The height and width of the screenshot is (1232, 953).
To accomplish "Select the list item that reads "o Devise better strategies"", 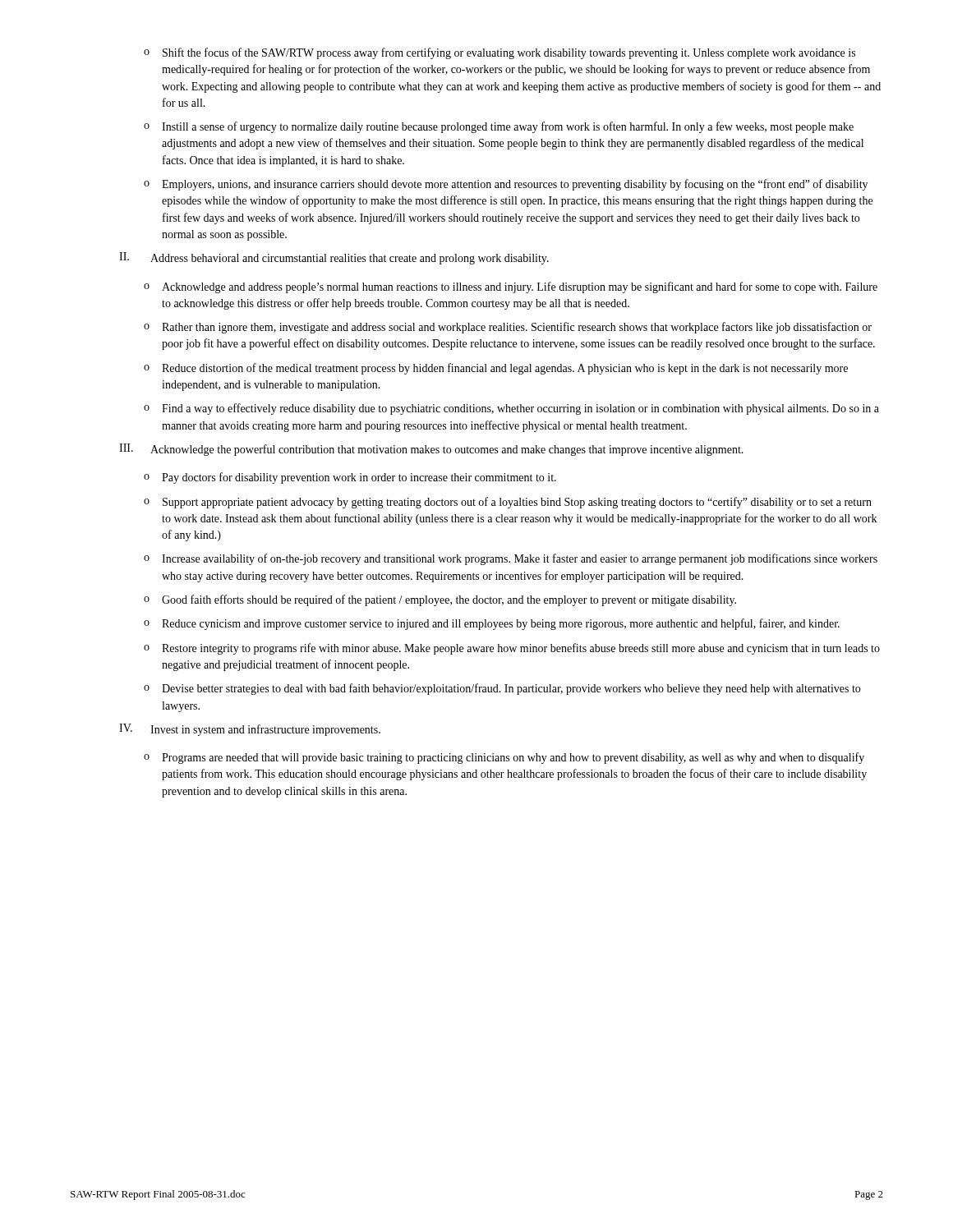I will [513, 698].
